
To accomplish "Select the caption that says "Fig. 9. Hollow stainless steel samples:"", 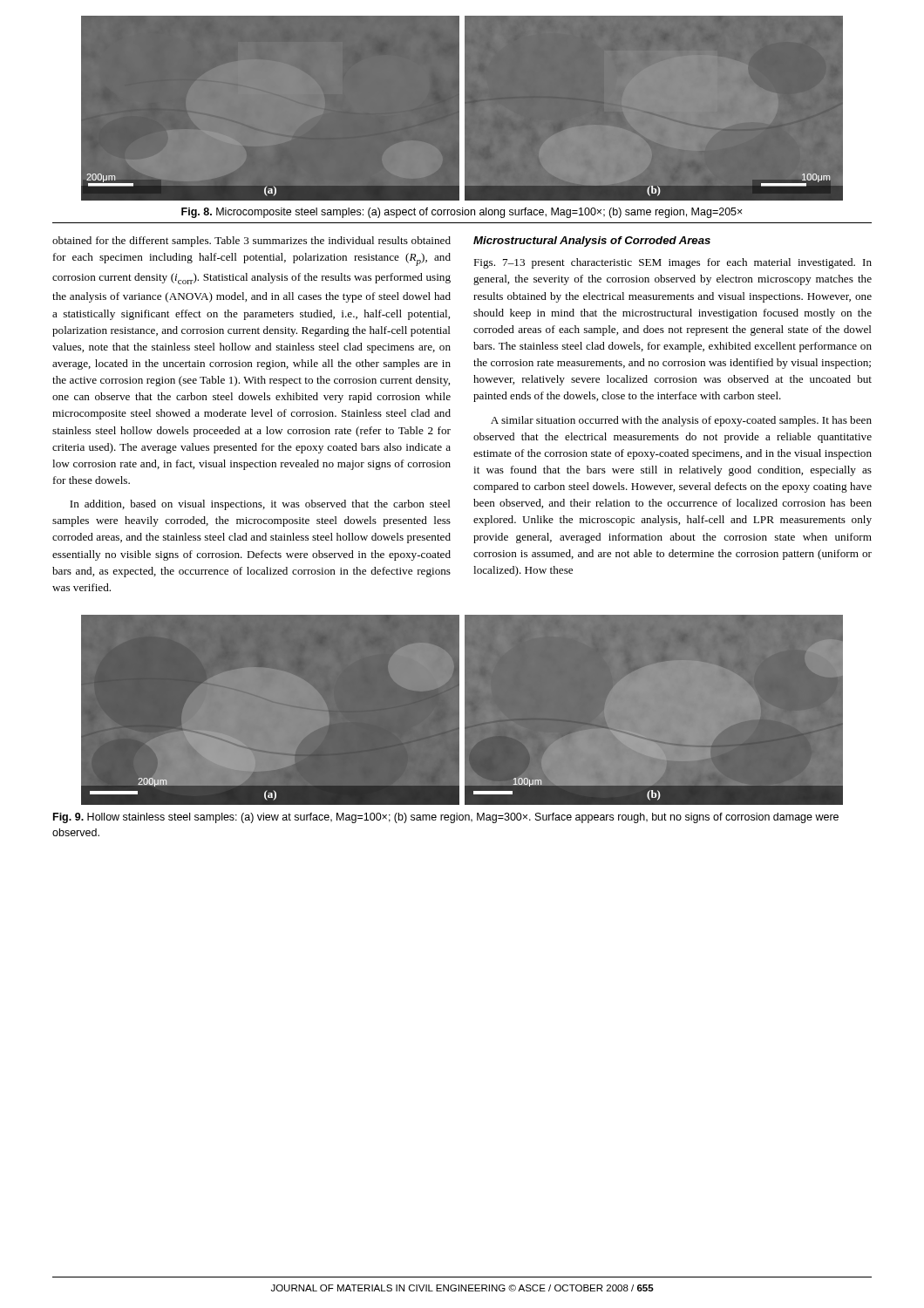I will 446,825.
